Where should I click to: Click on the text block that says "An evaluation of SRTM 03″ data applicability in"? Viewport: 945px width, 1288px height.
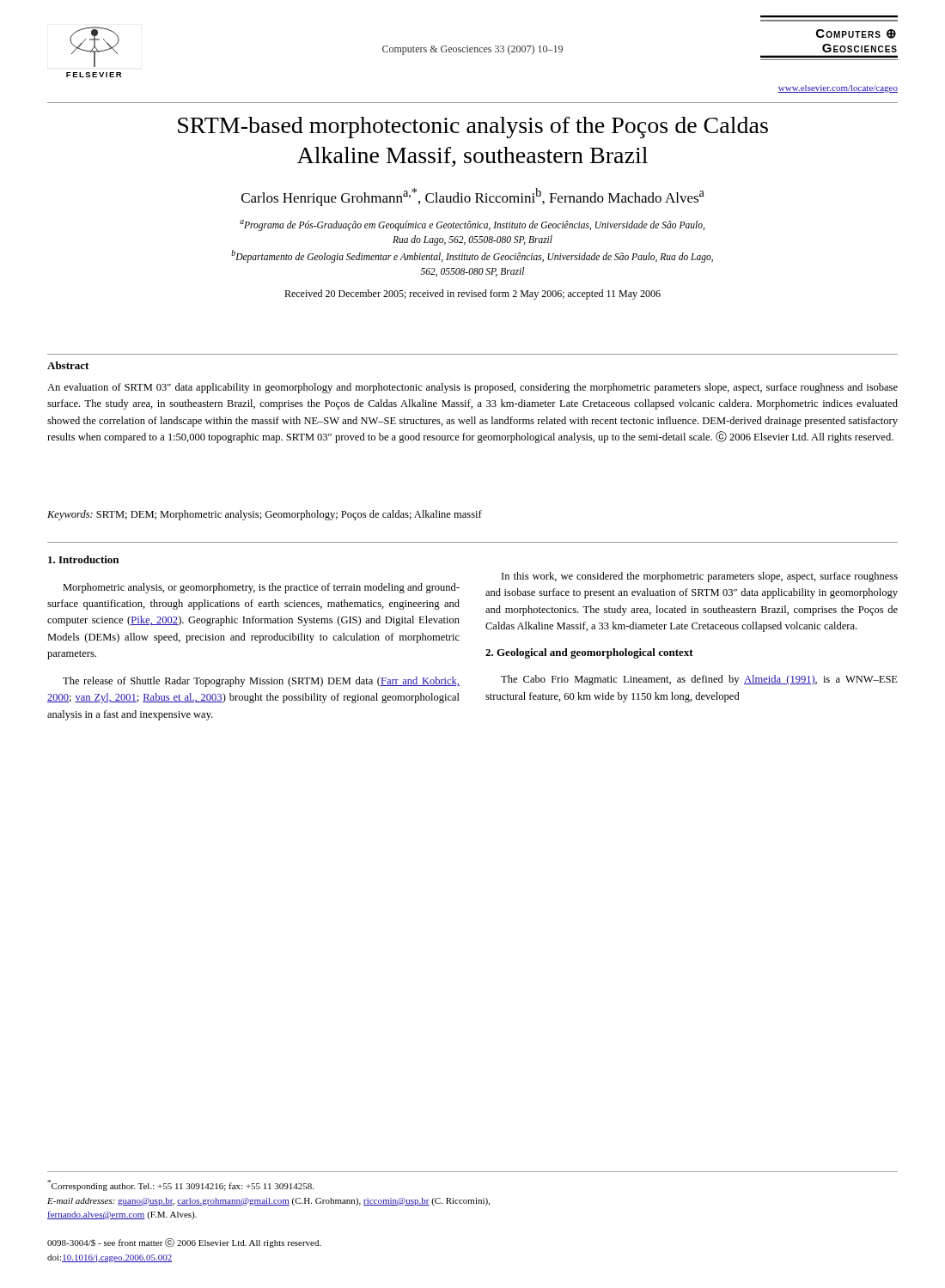(x=472, y=412)
